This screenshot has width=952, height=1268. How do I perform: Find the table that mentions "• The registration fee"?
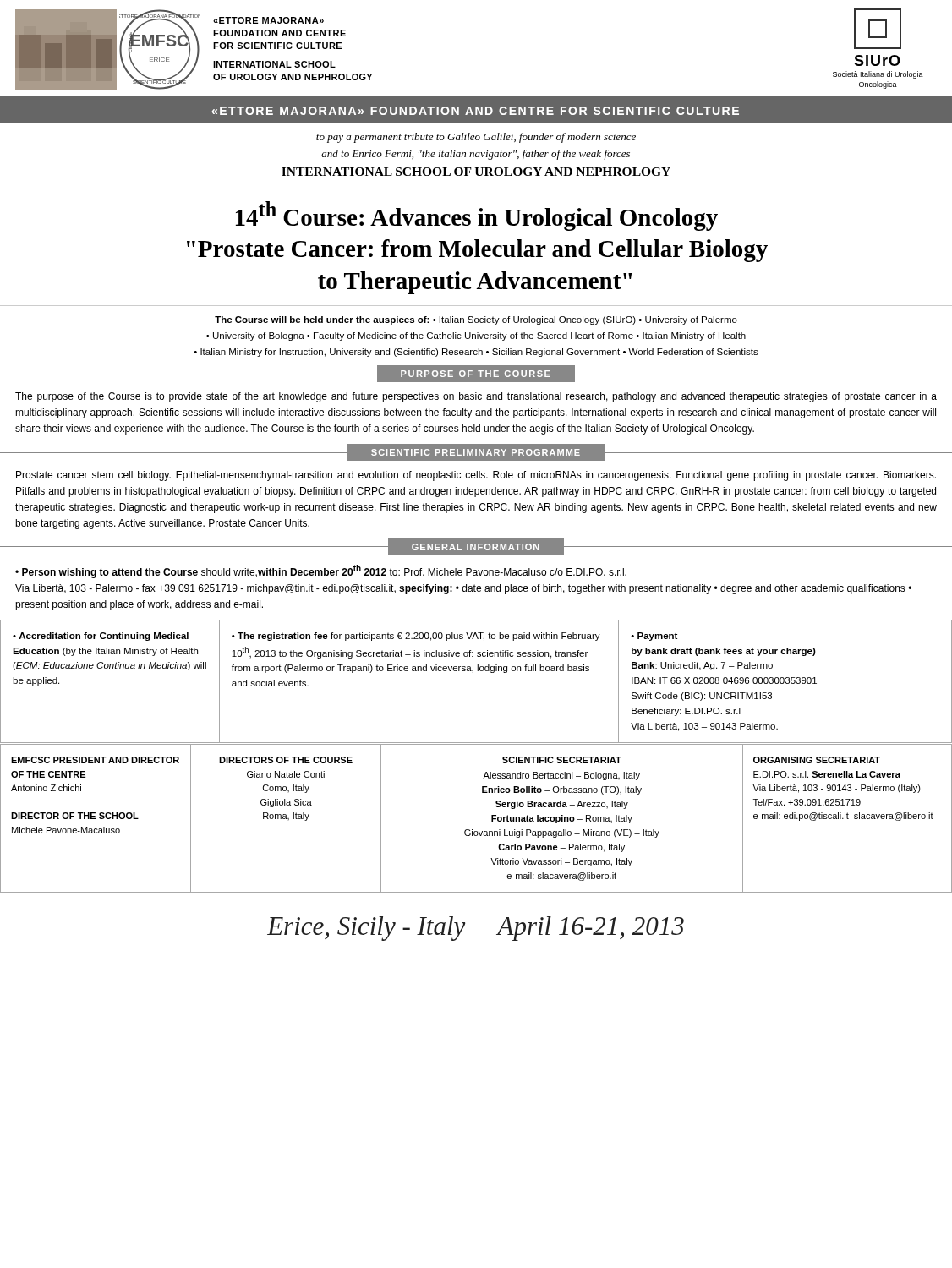pyautogui.click(x=476, y=681)
